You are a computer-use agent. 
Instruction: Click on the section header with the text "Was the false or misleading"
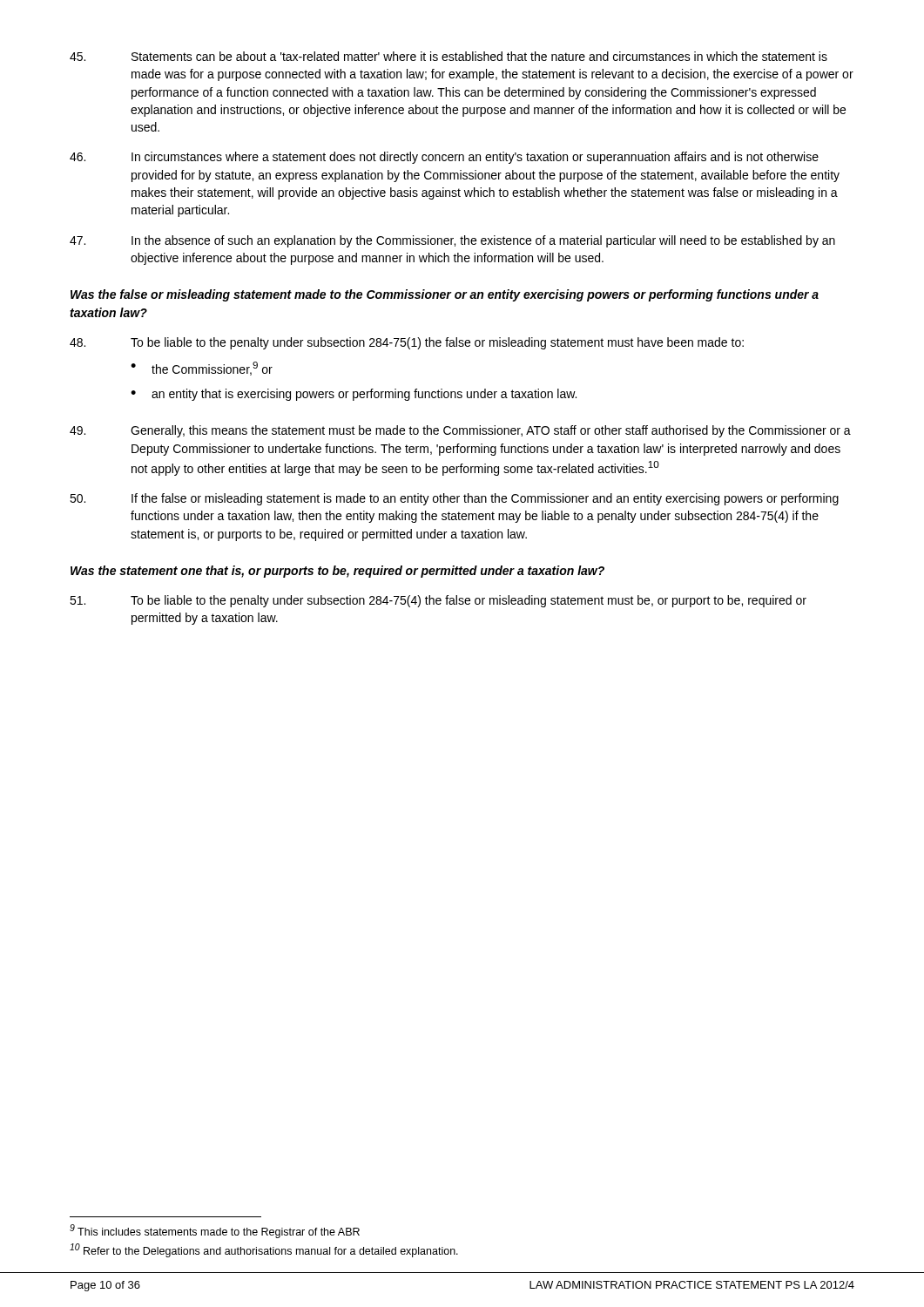tap(444, 304)
